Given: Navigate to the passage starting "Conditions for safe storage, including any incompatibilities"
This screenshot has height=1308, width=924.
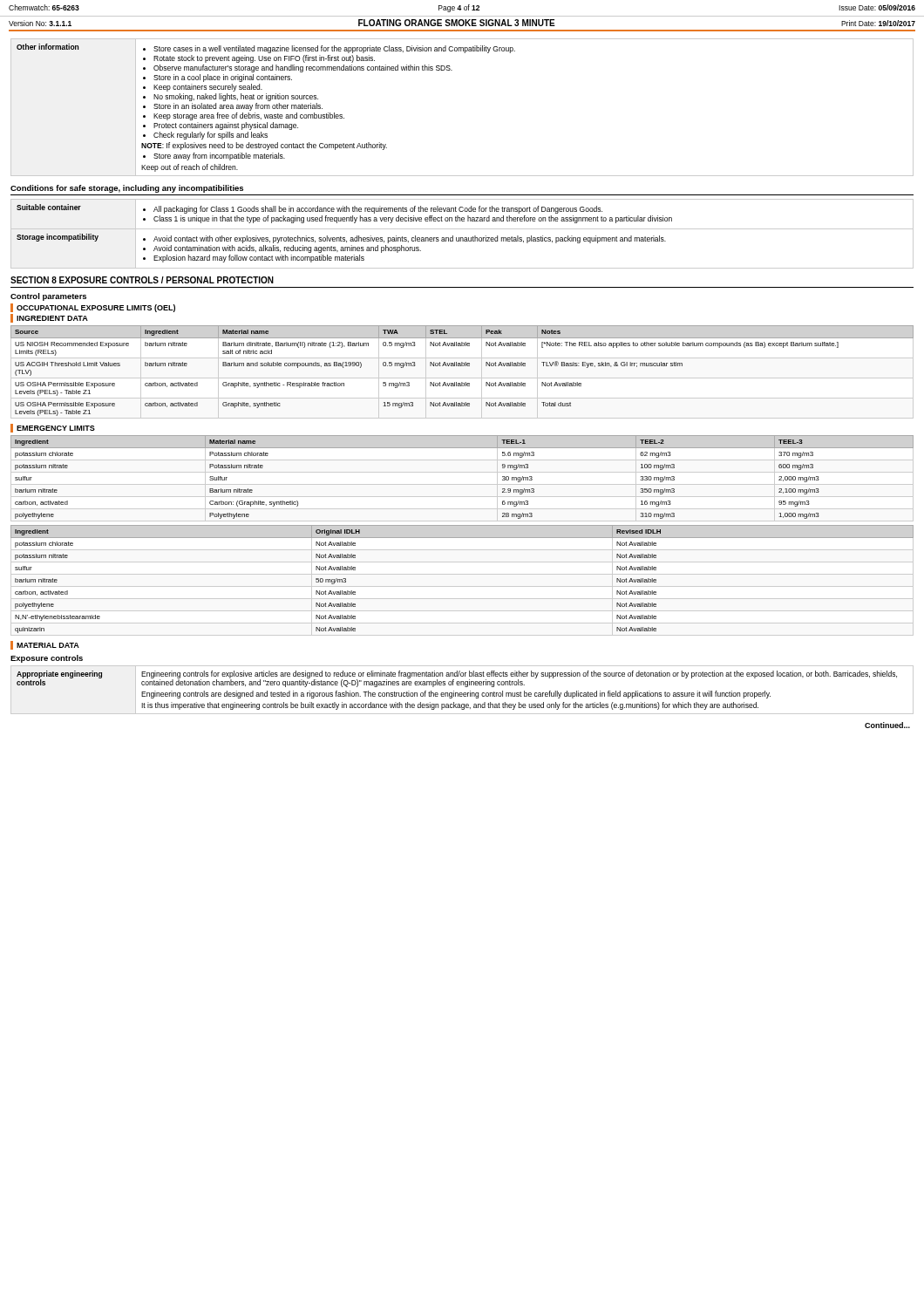Looking at the screenshot, I should (x=127, y=188).
